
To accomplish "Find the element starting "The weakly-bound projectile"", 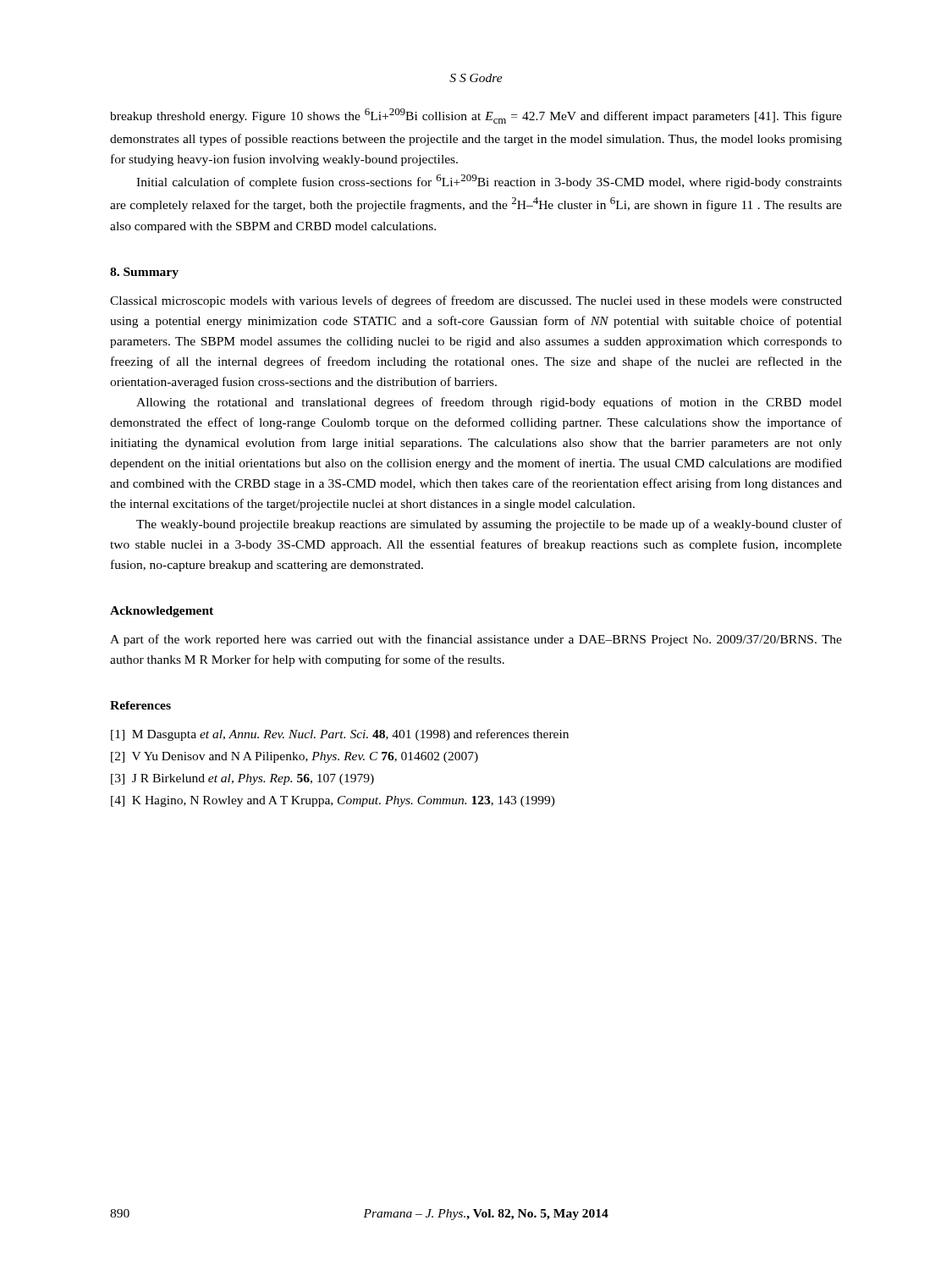I will (x=476, y=544).
